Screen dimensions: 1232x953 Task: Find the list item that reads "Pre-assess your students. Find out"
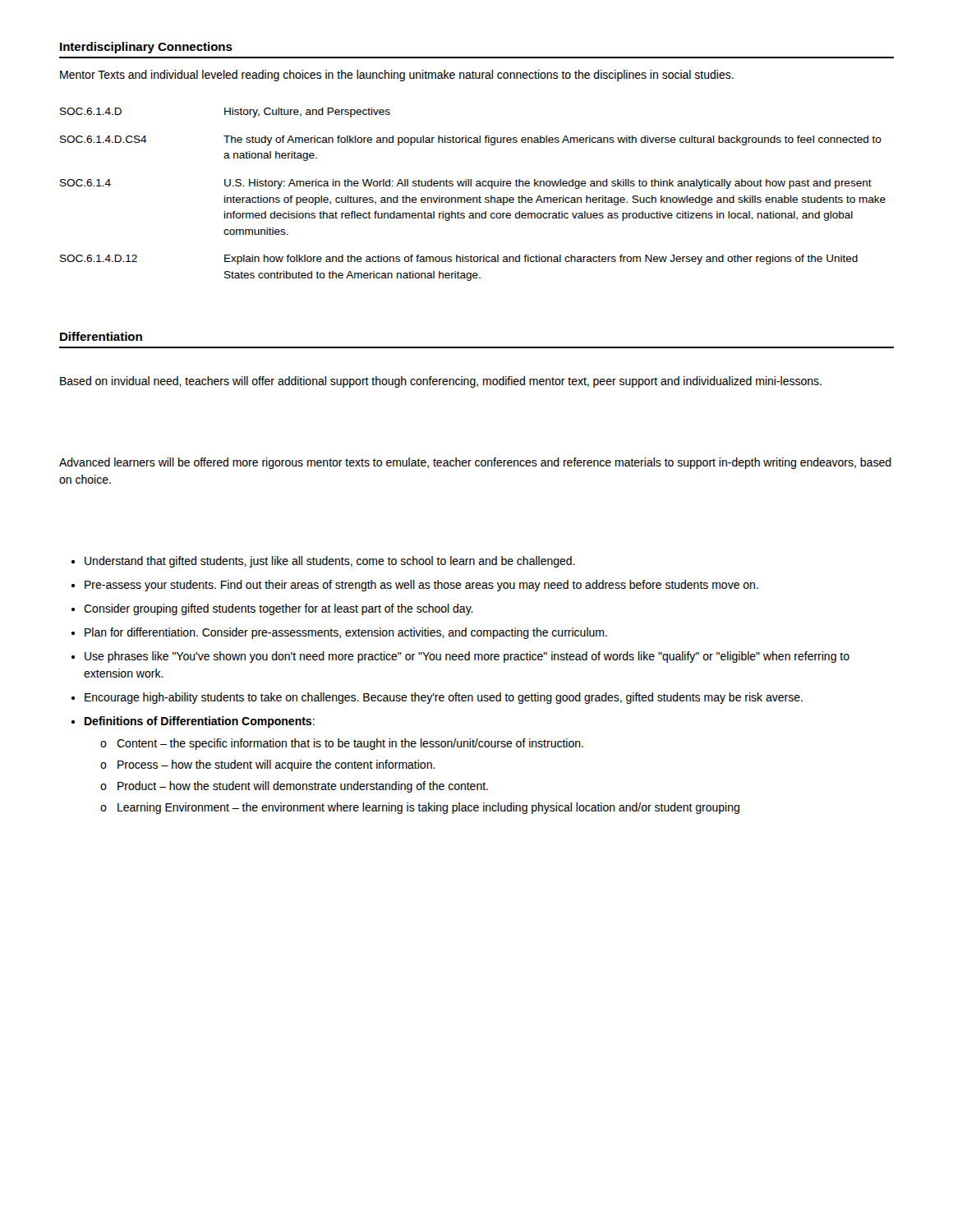tap(489, 585)
